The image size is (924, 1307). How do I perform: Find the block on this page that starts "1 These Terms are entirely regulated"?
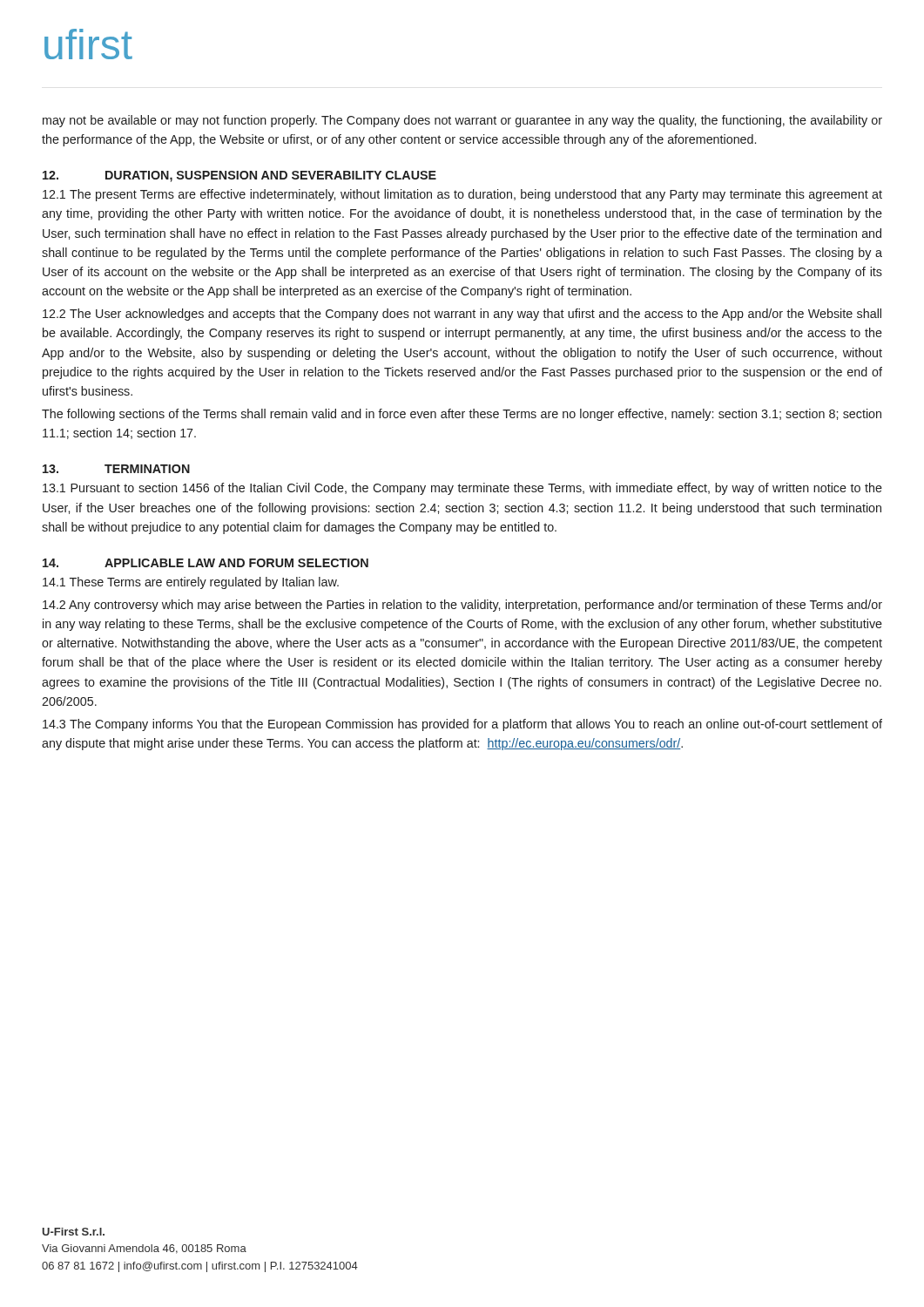pyautogui.click(x=191, y=582)
